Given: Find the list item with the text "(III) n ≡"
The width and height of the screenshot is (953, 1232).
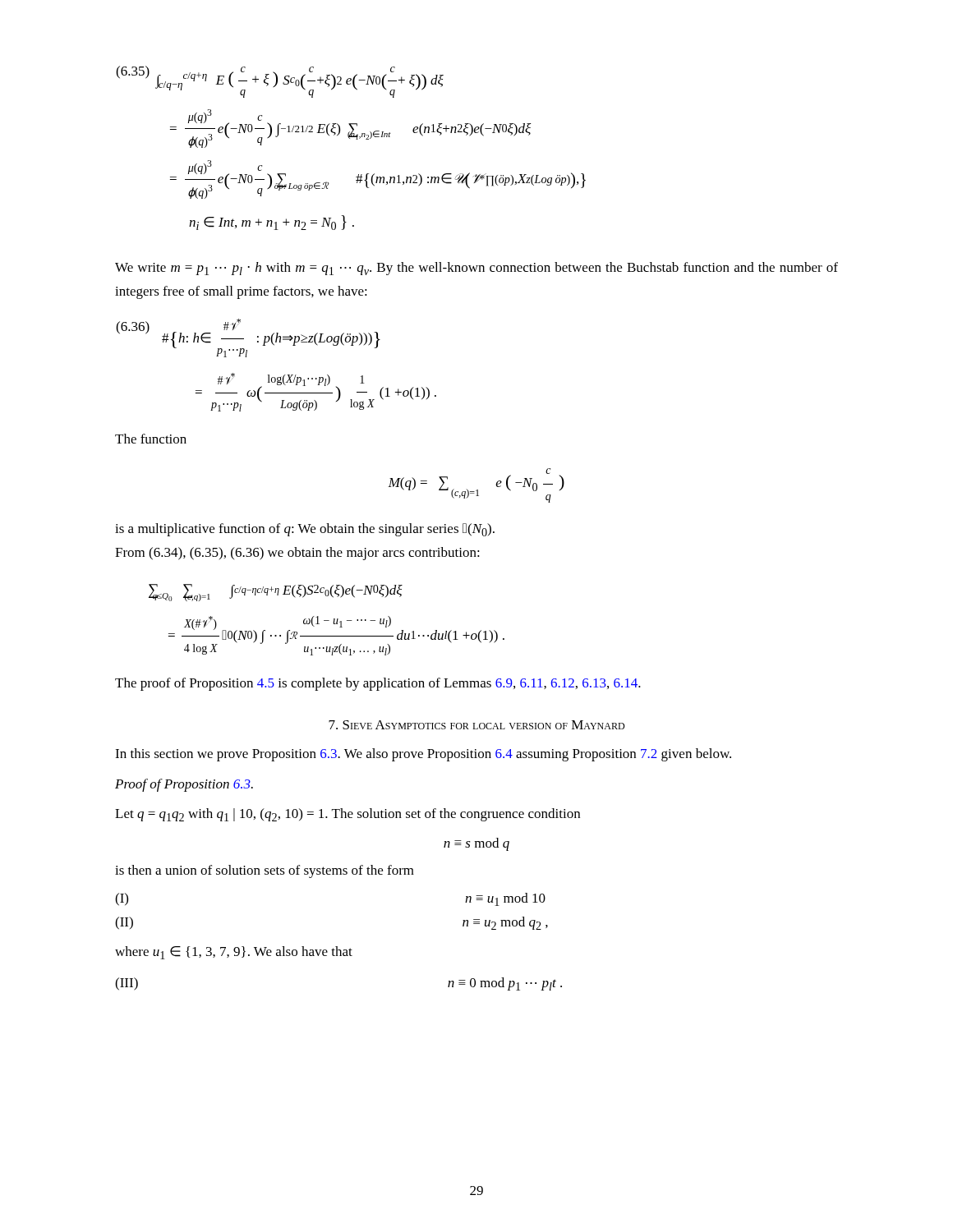Looking at the screenshot, I should pos(476,984).
